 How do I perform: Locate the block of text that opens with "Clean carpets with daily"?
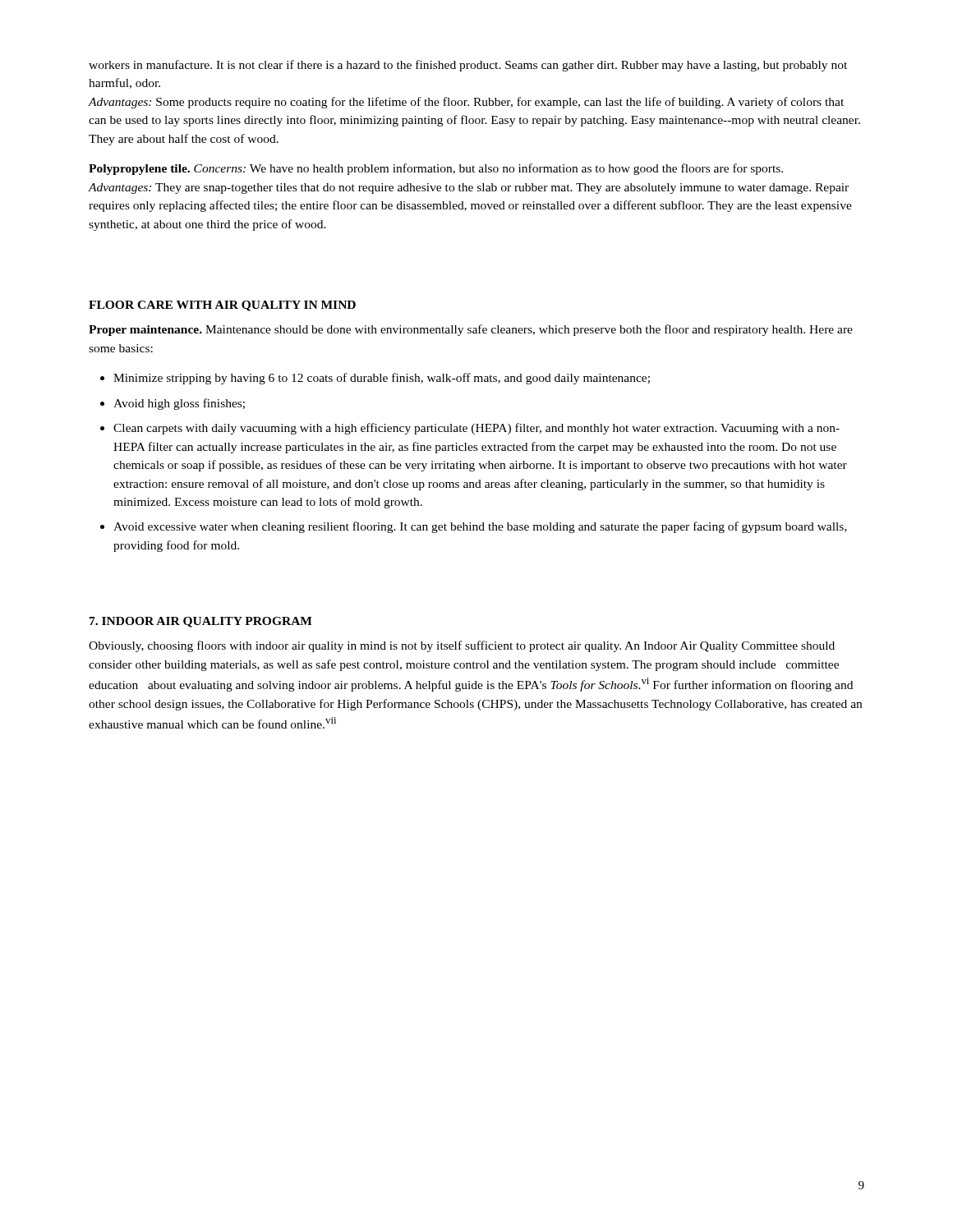(x=476, y=465)
